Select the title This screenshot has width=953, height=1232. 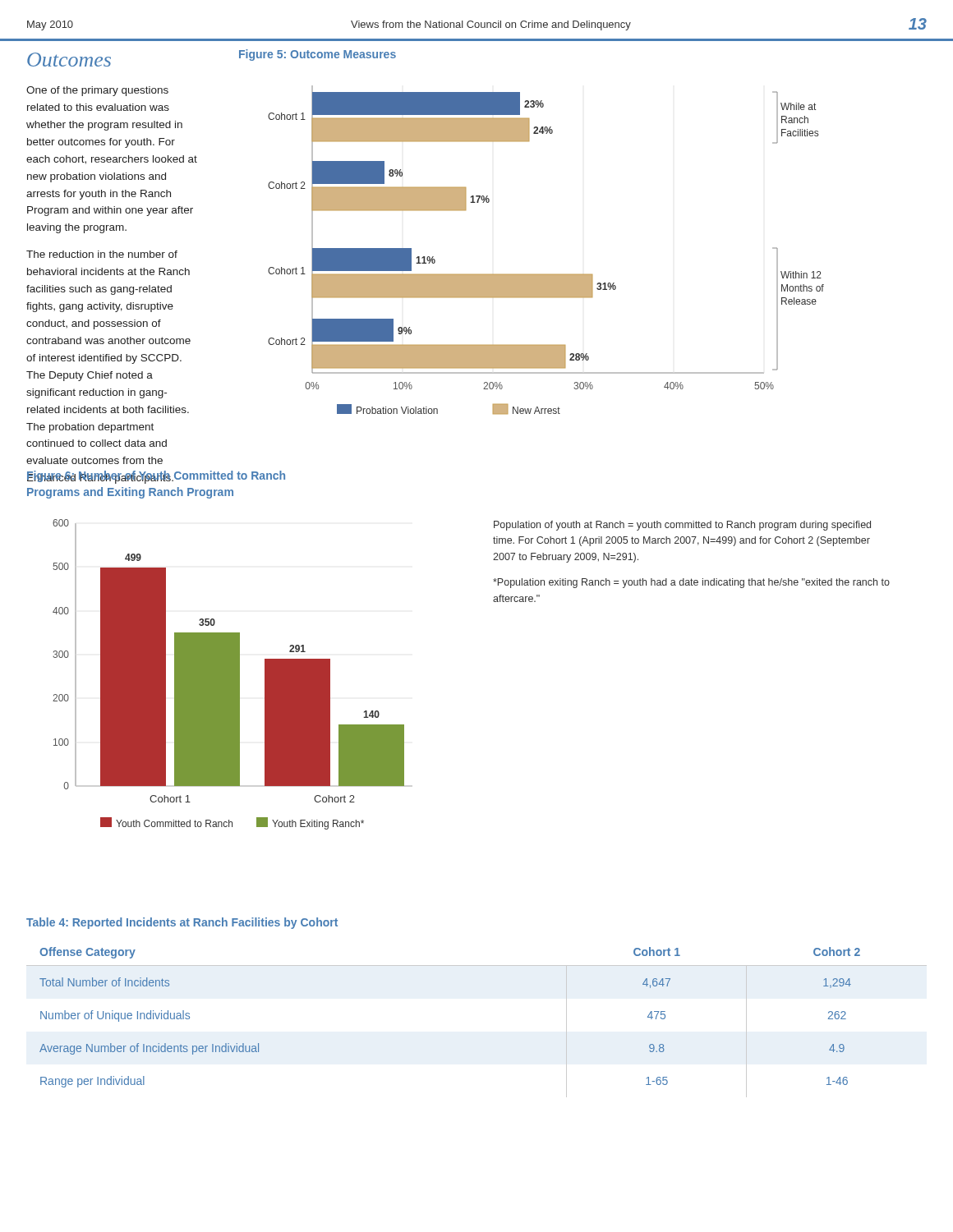click(x=113, y=60)
